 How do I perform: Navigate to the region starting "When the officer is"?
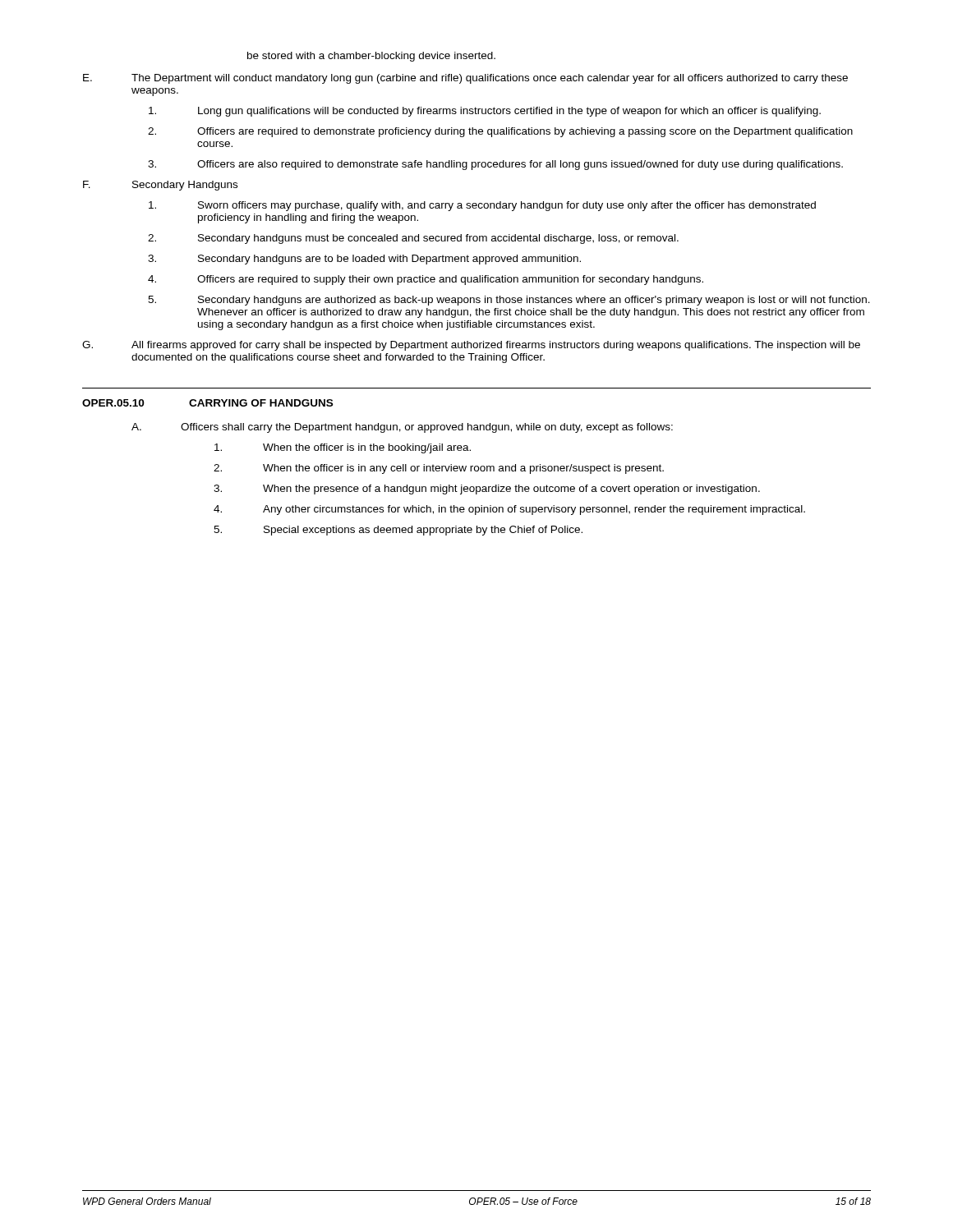click(x=343, y=448)
